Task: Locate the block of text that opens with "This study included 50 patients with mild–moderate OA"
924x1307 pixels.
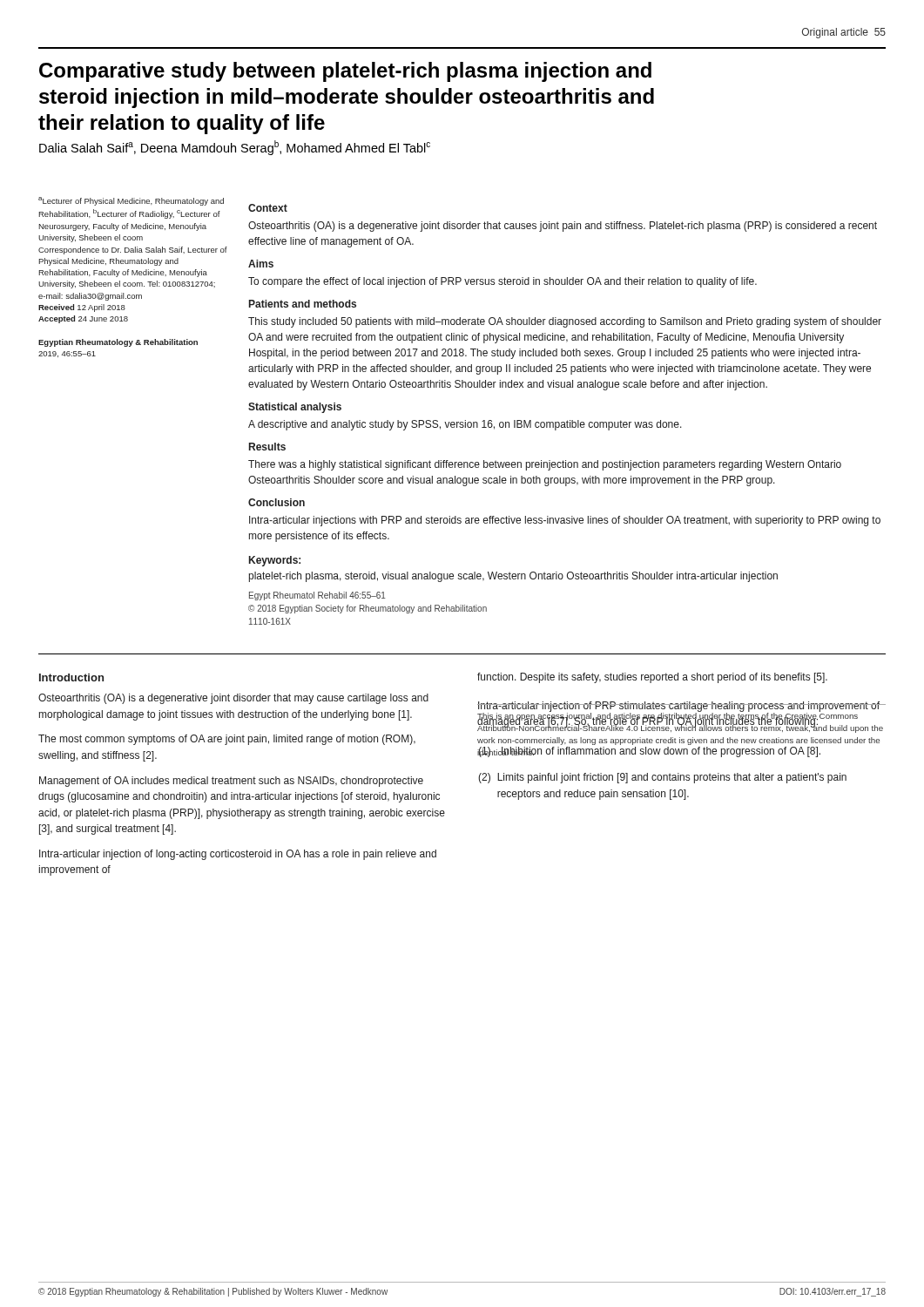Action: pyautogui.click(x=567, y=353)
